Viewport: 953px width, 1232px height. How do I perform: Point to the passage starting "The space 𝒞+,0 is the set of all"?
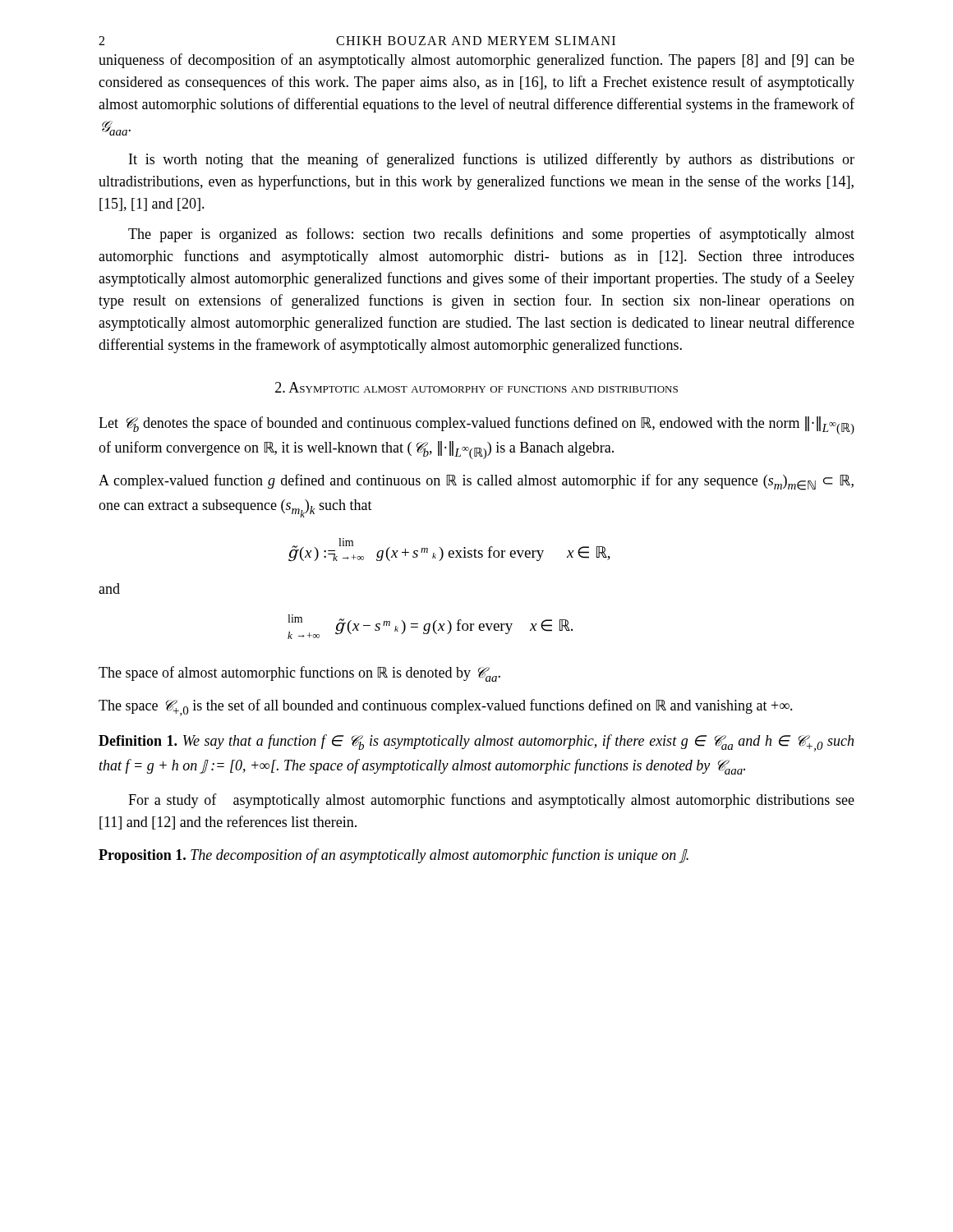coord(476,707)
